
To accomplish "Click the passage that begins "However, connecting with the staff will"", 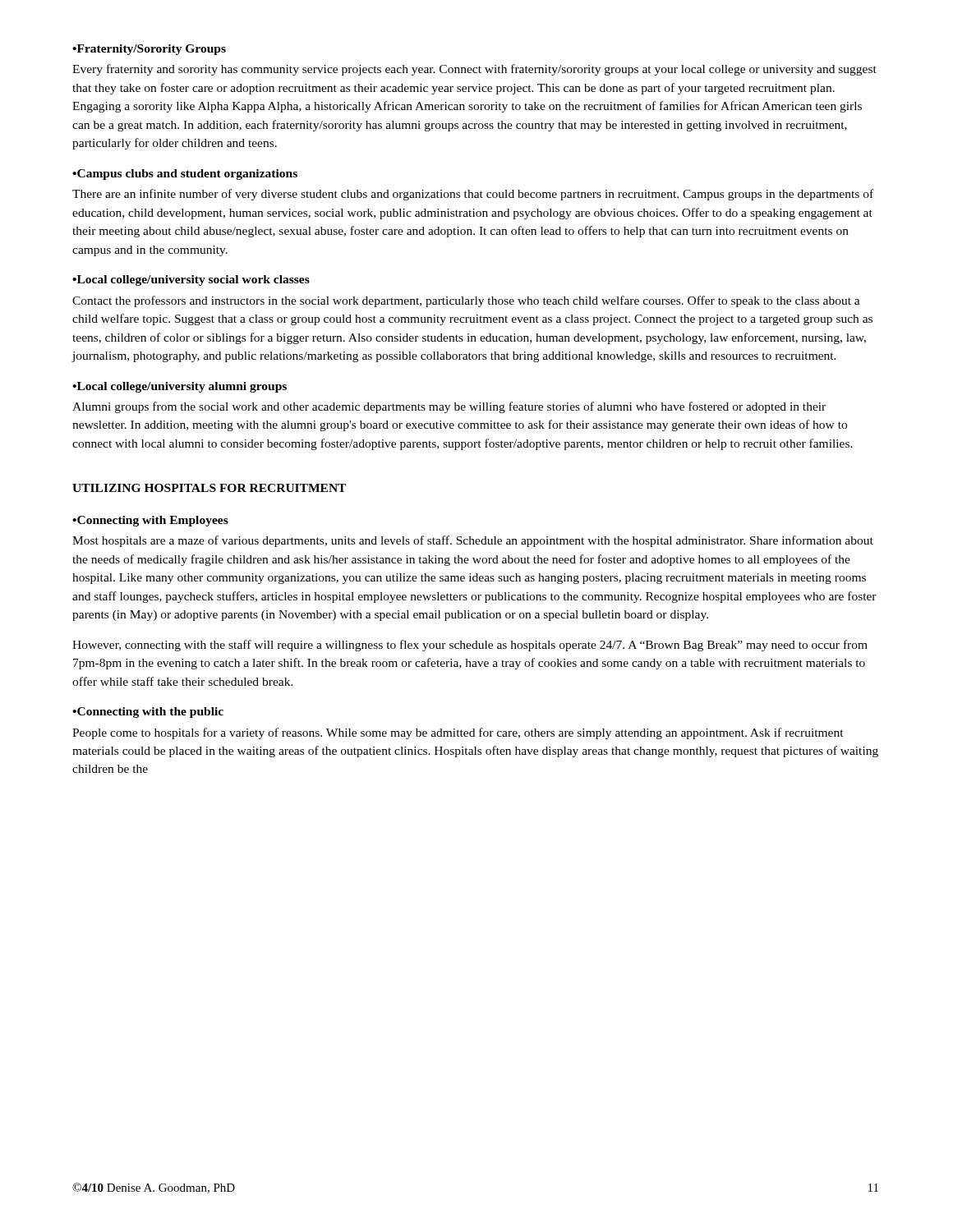I will point(470,663).
